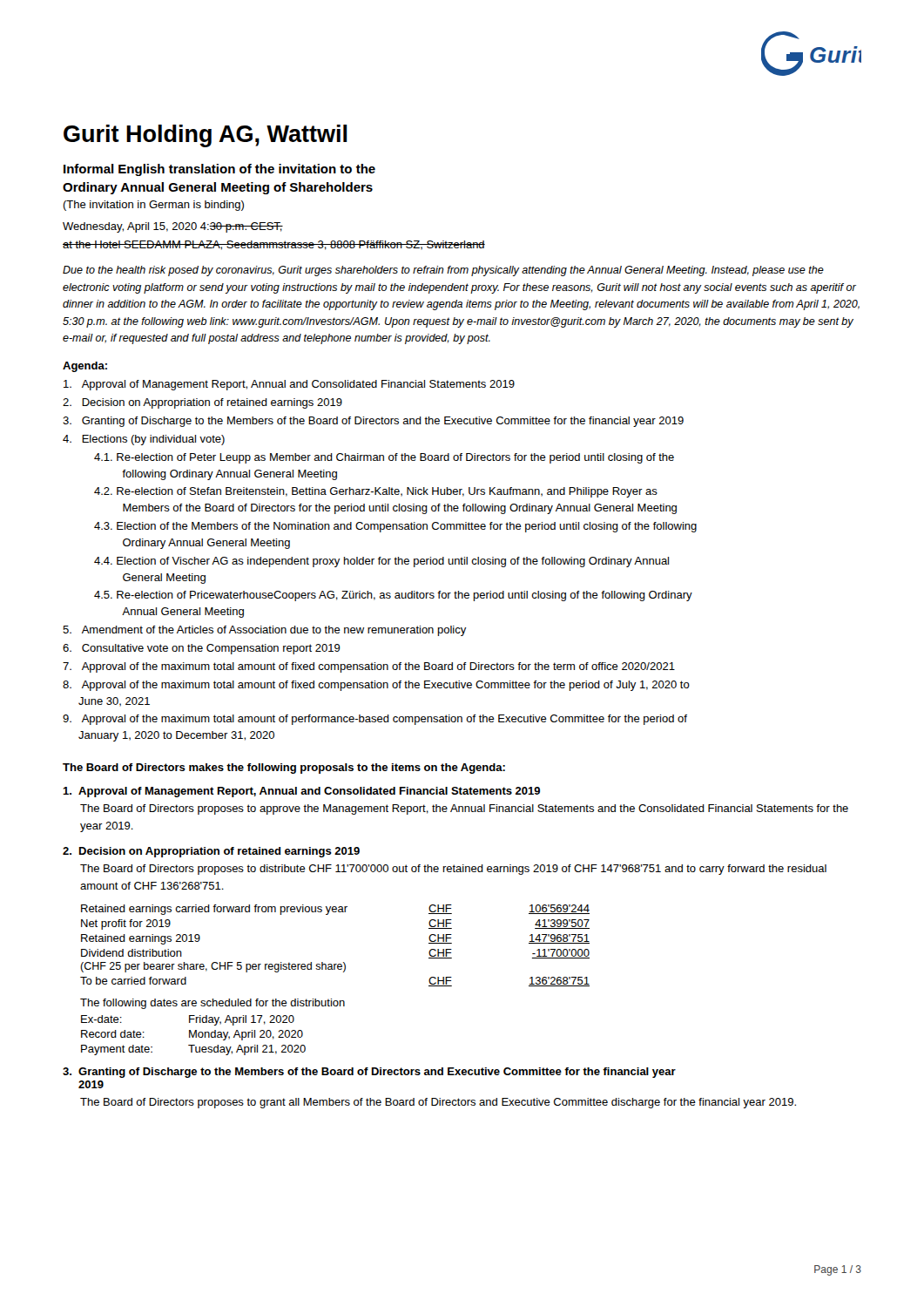Click the passage that begins "5. Amendment of the"
The image size is (924, 1307).
(264, 630)
